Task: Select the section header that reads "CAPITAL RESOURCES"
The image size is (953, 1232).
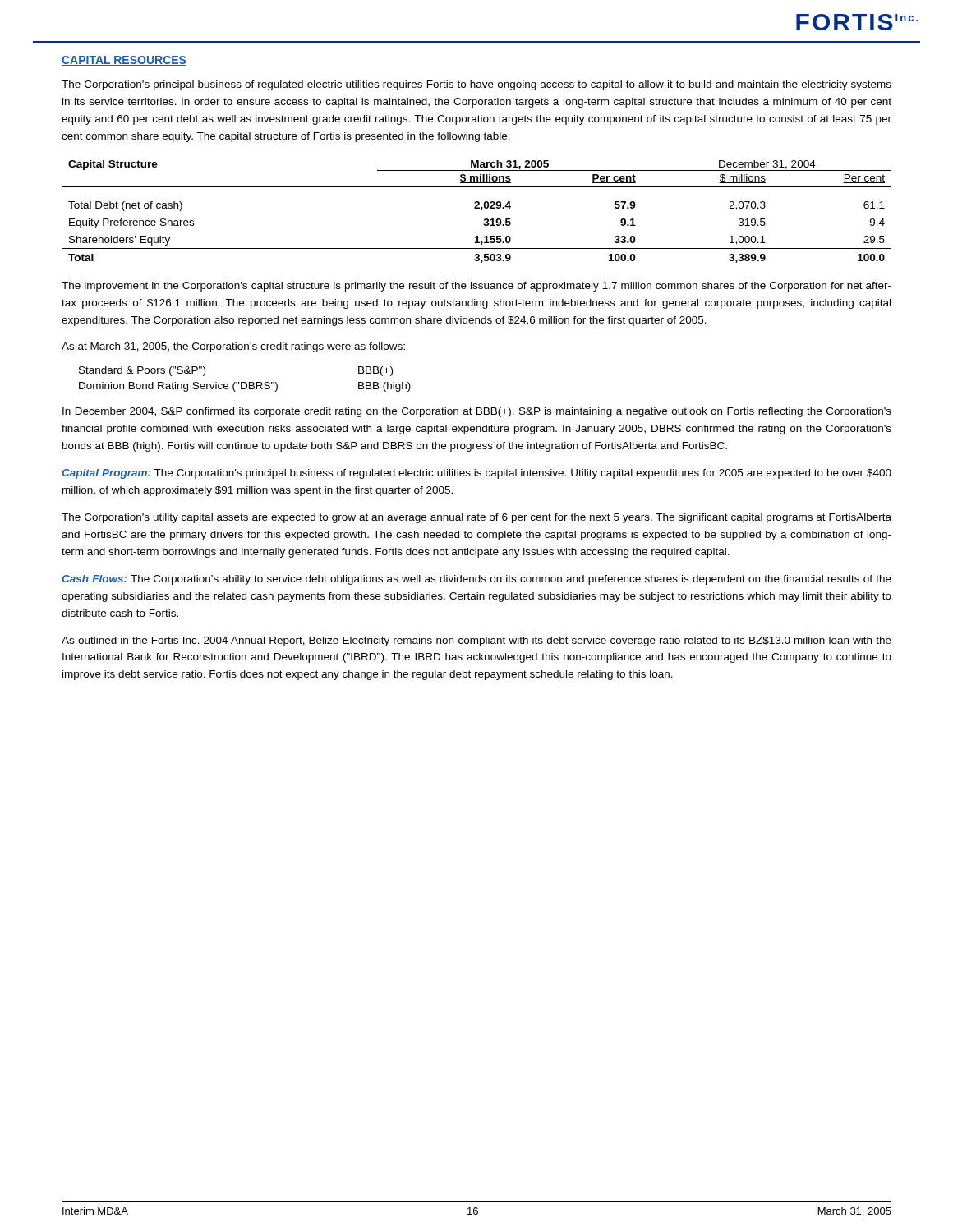Action: click(124, 60)
